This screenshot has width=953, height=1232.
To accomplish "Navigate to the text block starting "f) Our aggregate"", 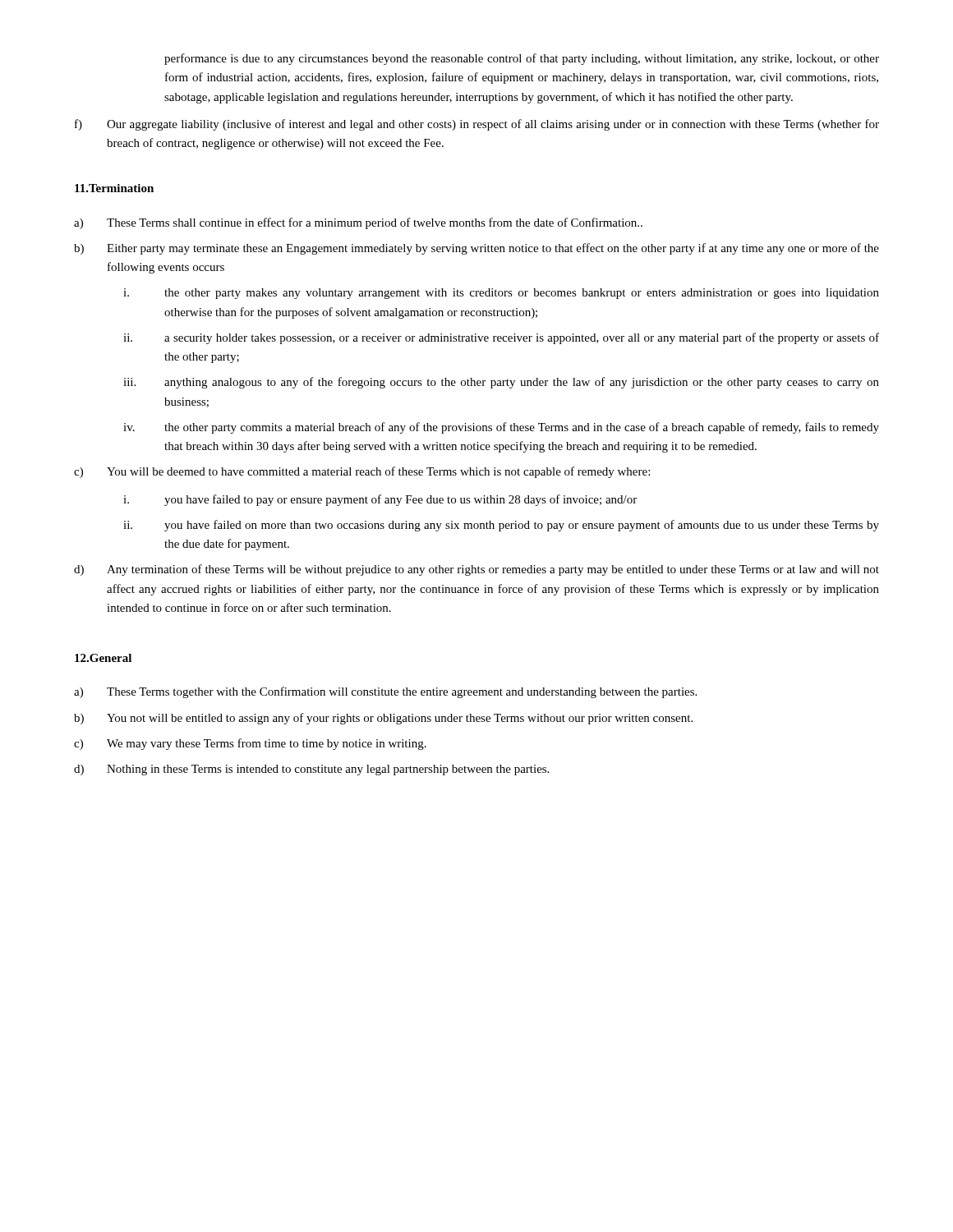I will click(476, 134).
